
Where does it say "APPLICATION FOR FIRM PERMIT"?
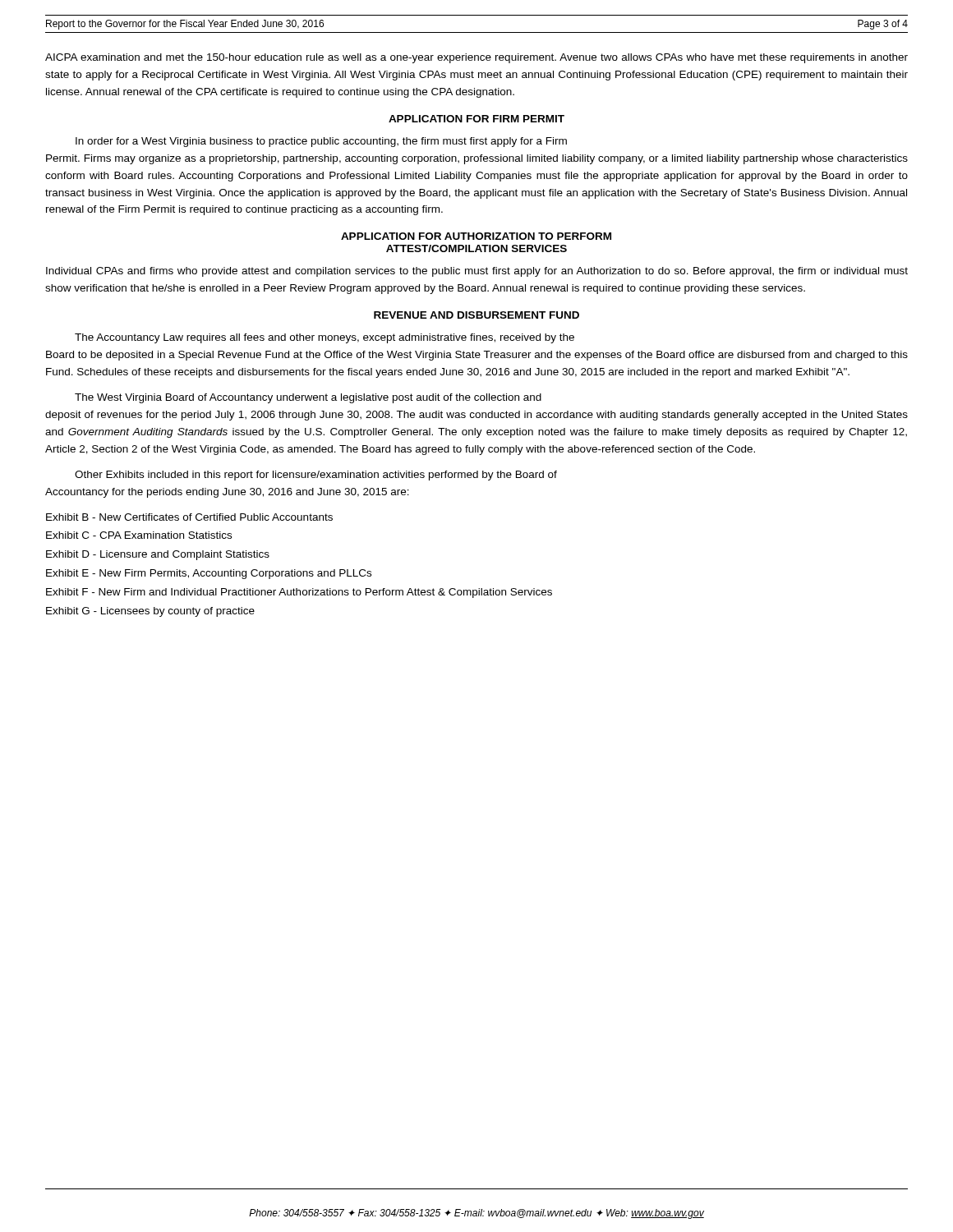(476, 119)
